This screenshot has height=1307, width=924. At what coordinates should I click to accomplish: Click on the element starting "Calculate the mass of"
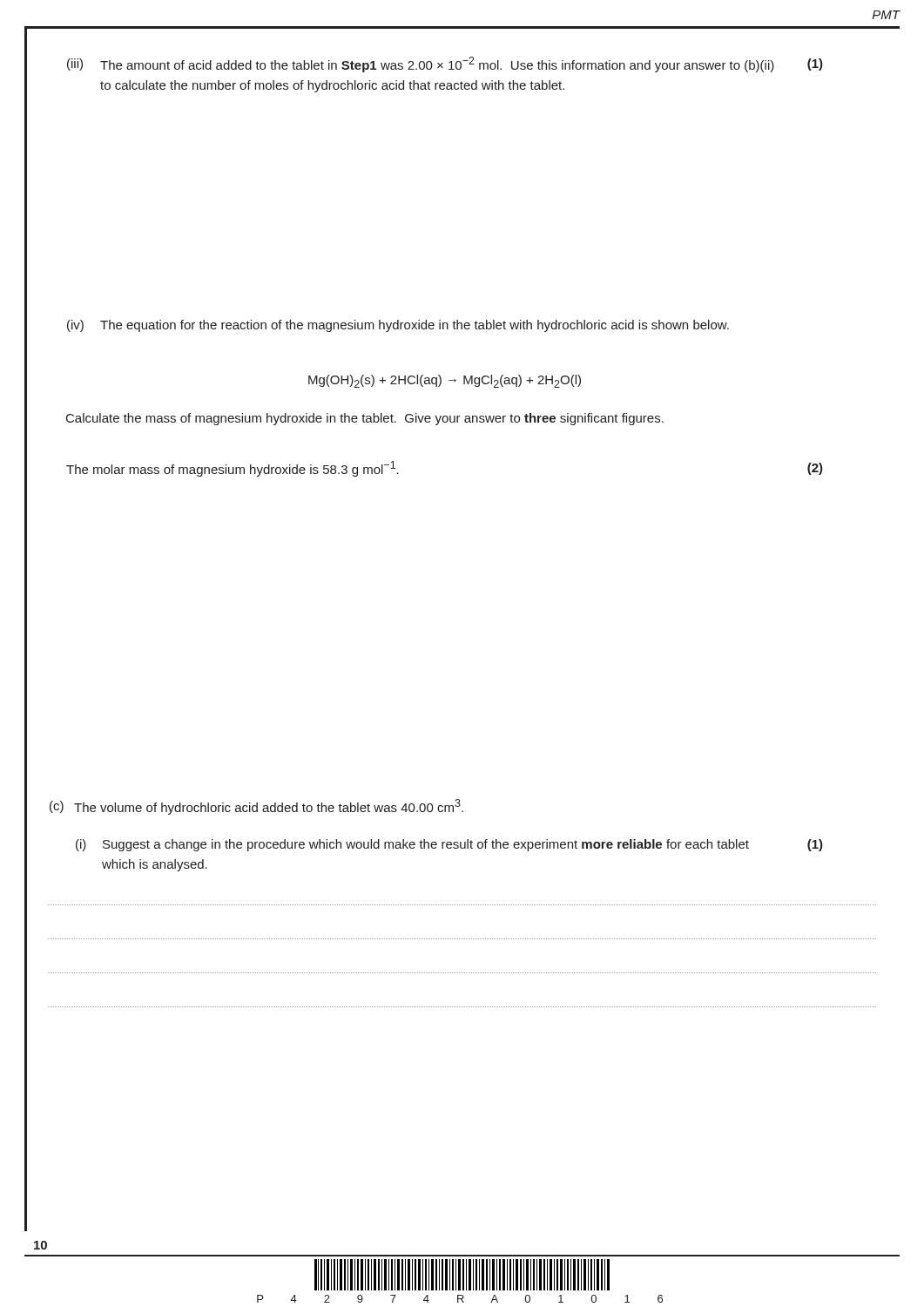[x=365, y=418]
